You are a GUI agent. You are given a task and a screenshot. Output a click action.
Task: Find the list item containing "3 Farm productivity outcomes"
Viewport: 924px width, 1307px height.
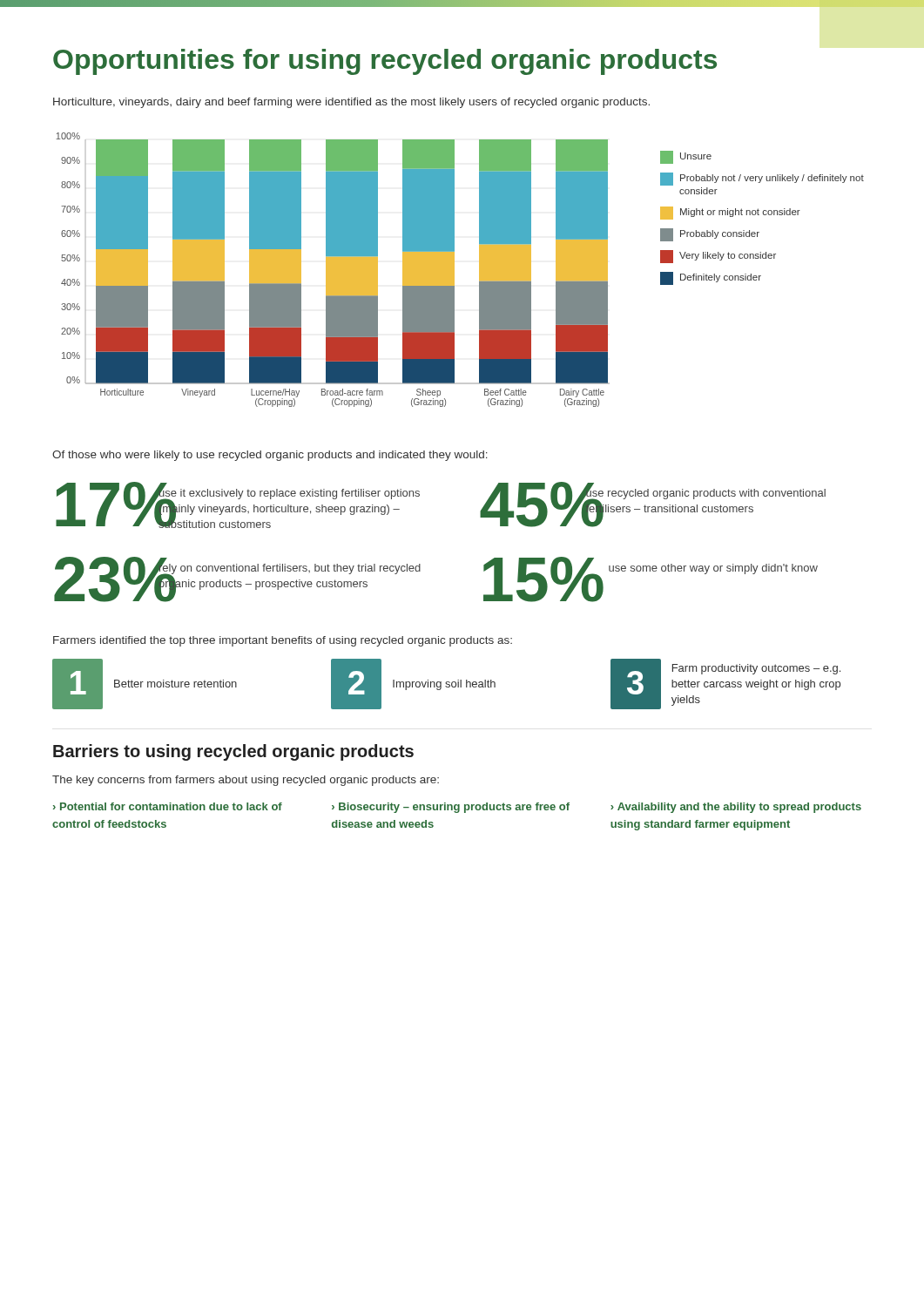click(741, 684)
